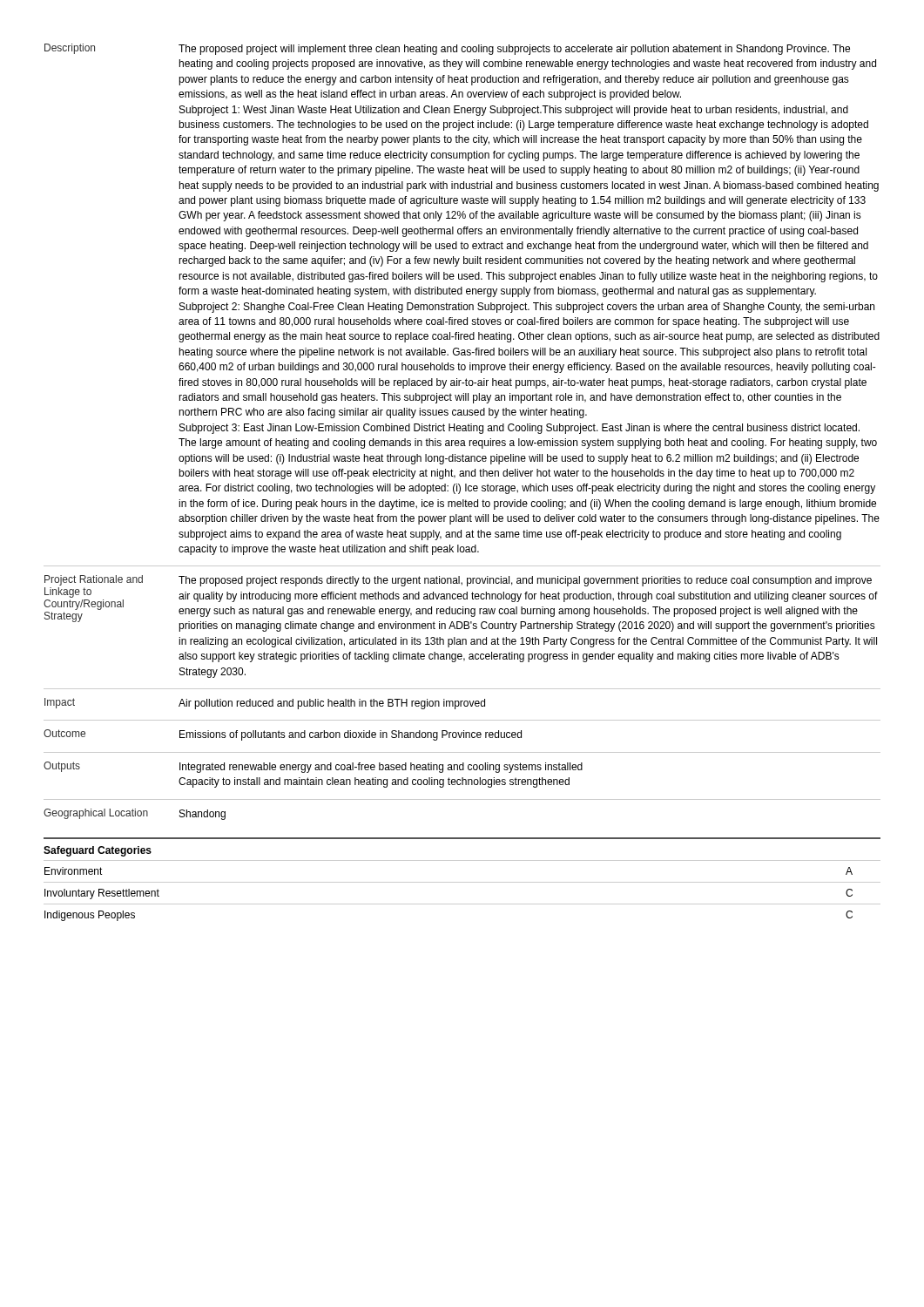Click where it says "Safeguard Categories"
The image size is (924, 1307).
click(98, 850)
